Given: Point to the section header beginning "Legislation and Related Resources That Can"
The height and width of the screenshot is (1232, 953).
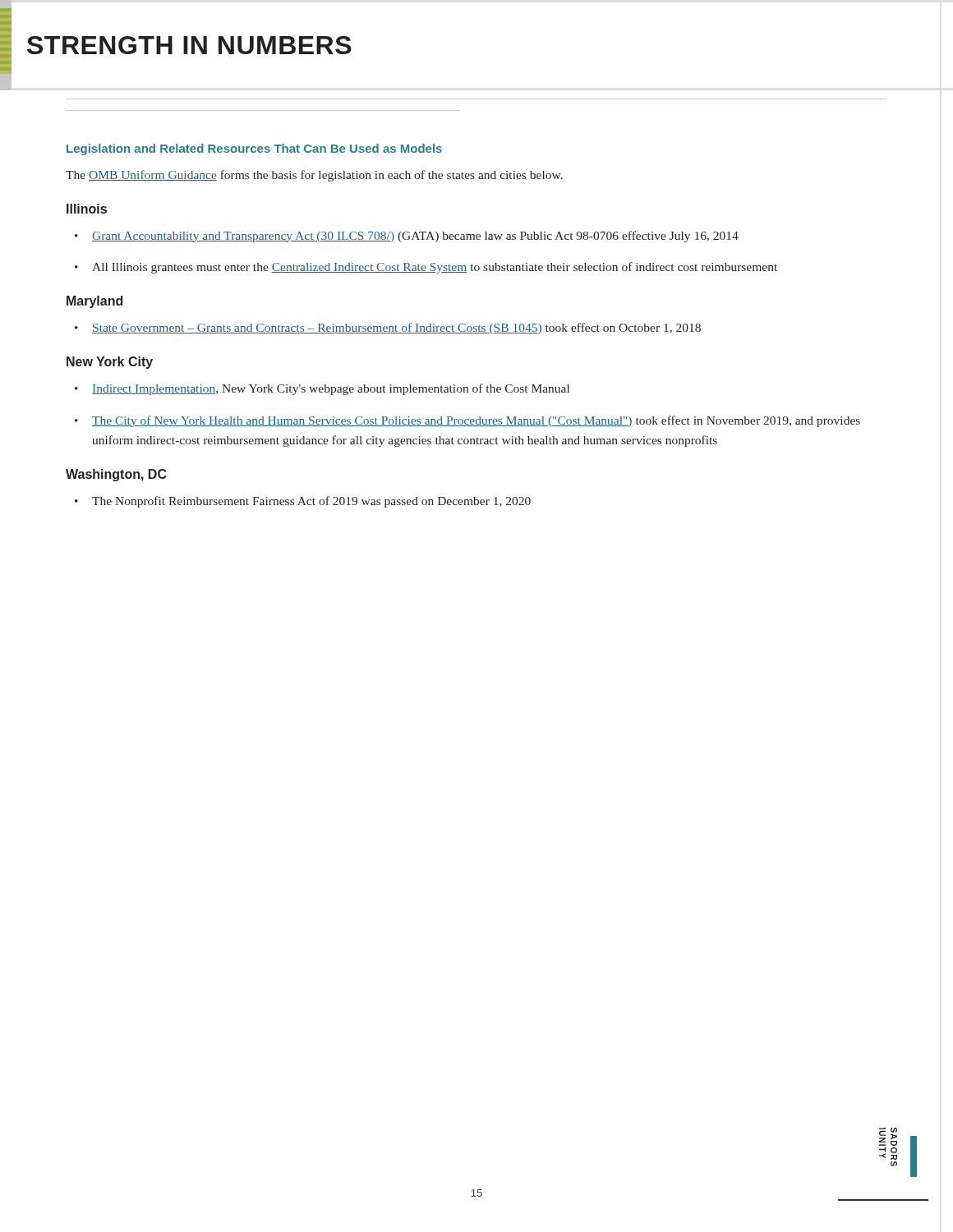Looking at the screenshot, I should tap(254, 148).
